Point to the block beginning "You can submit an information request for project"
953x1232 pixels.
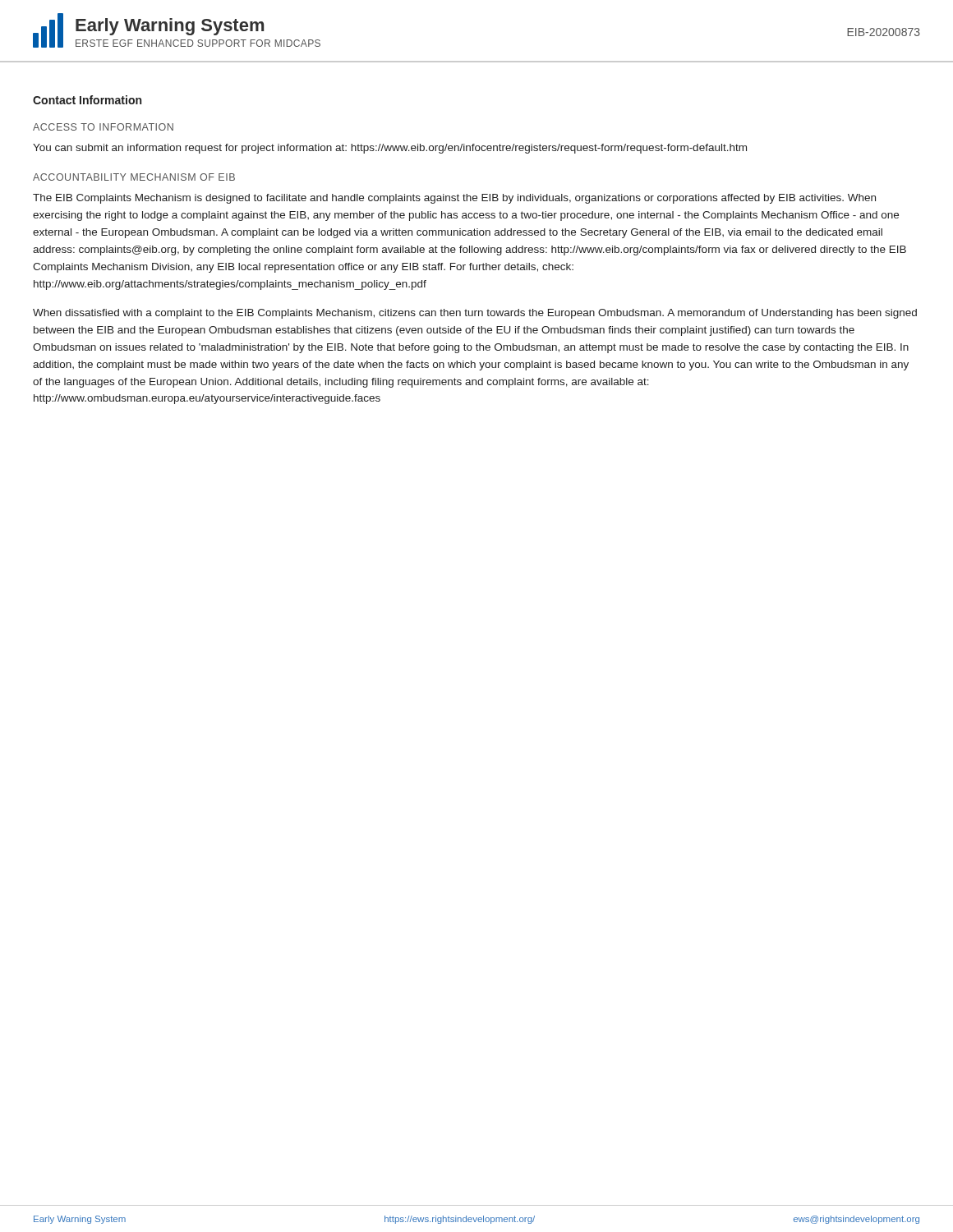pyautogui.click(x=390, y=148)
